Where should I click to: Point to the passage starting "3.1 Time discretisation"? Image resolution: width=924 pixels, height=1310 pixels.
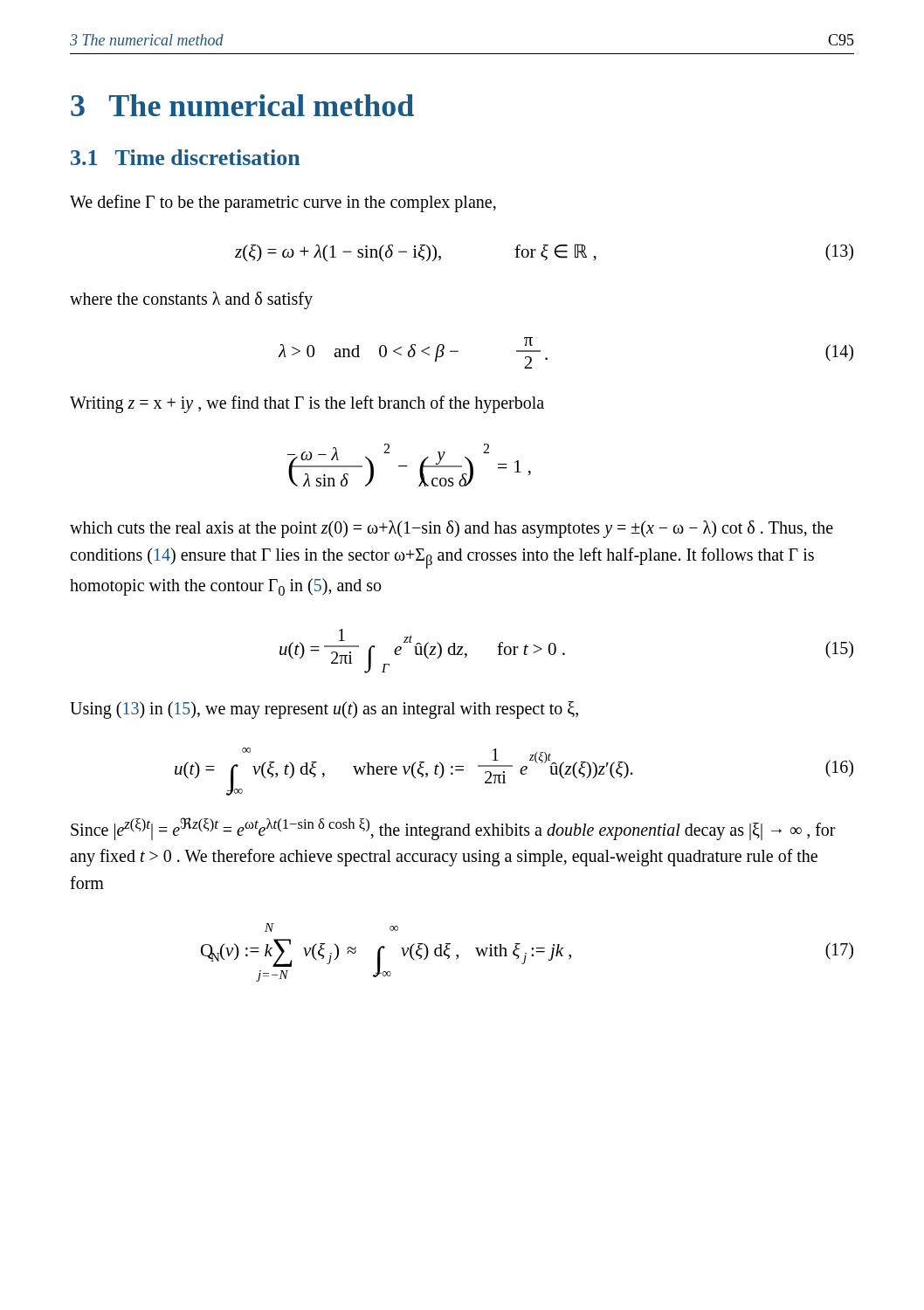(185, 158)
